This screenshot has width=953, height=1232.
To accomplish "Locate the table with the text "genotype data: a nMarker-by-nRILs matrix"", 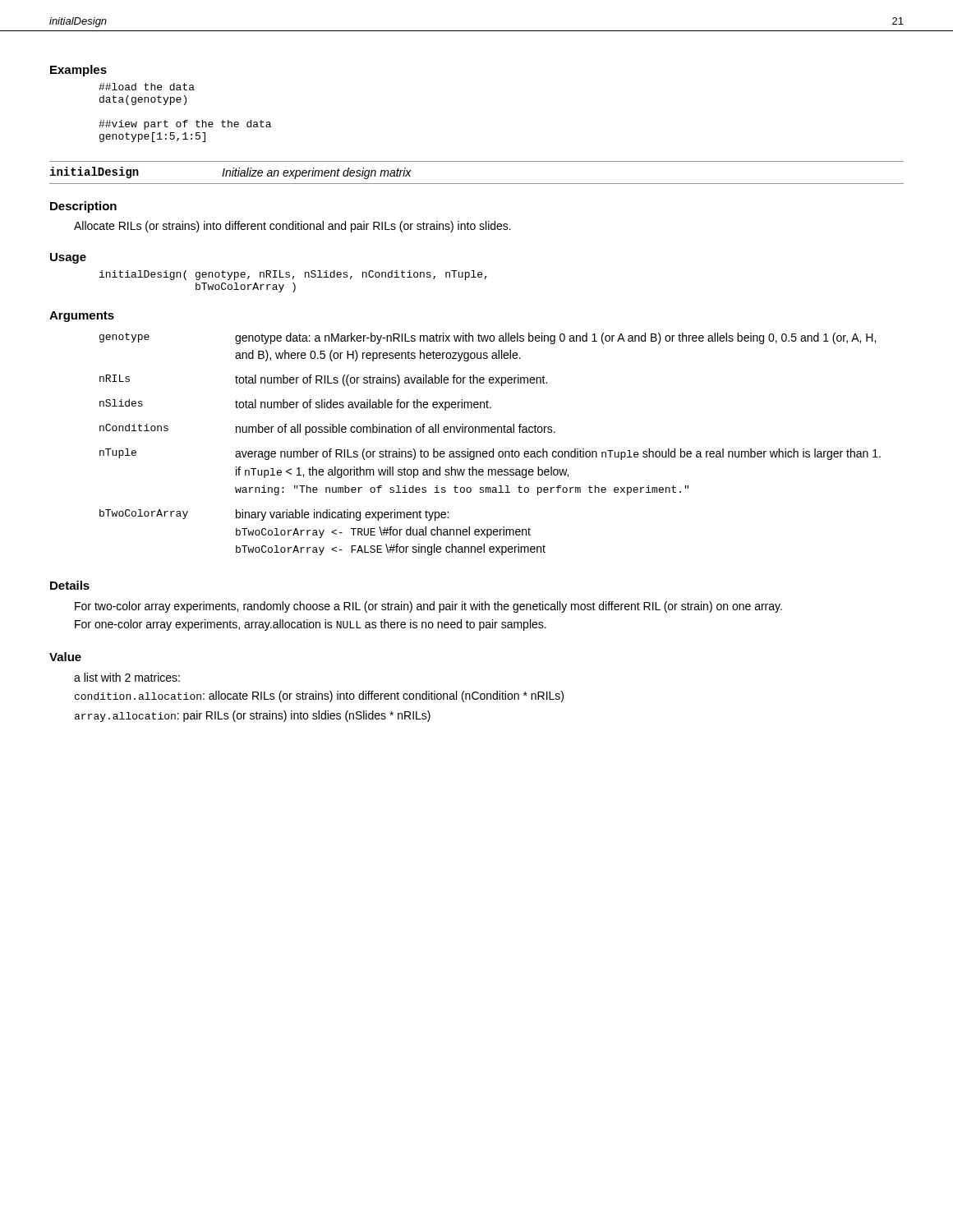I will point(489,445).
